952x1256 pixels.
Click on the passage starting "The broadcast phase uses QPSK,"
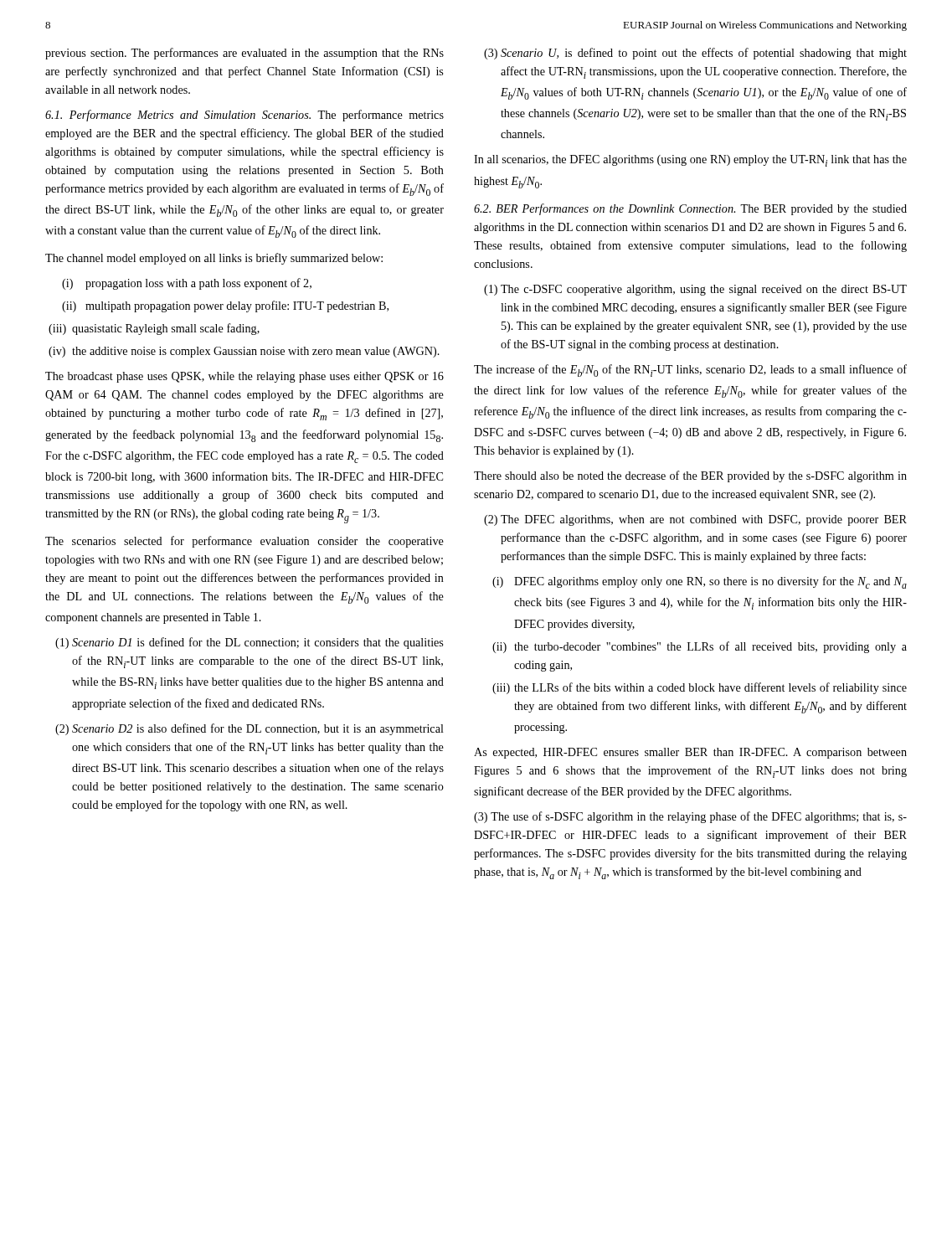coord(244,446)
